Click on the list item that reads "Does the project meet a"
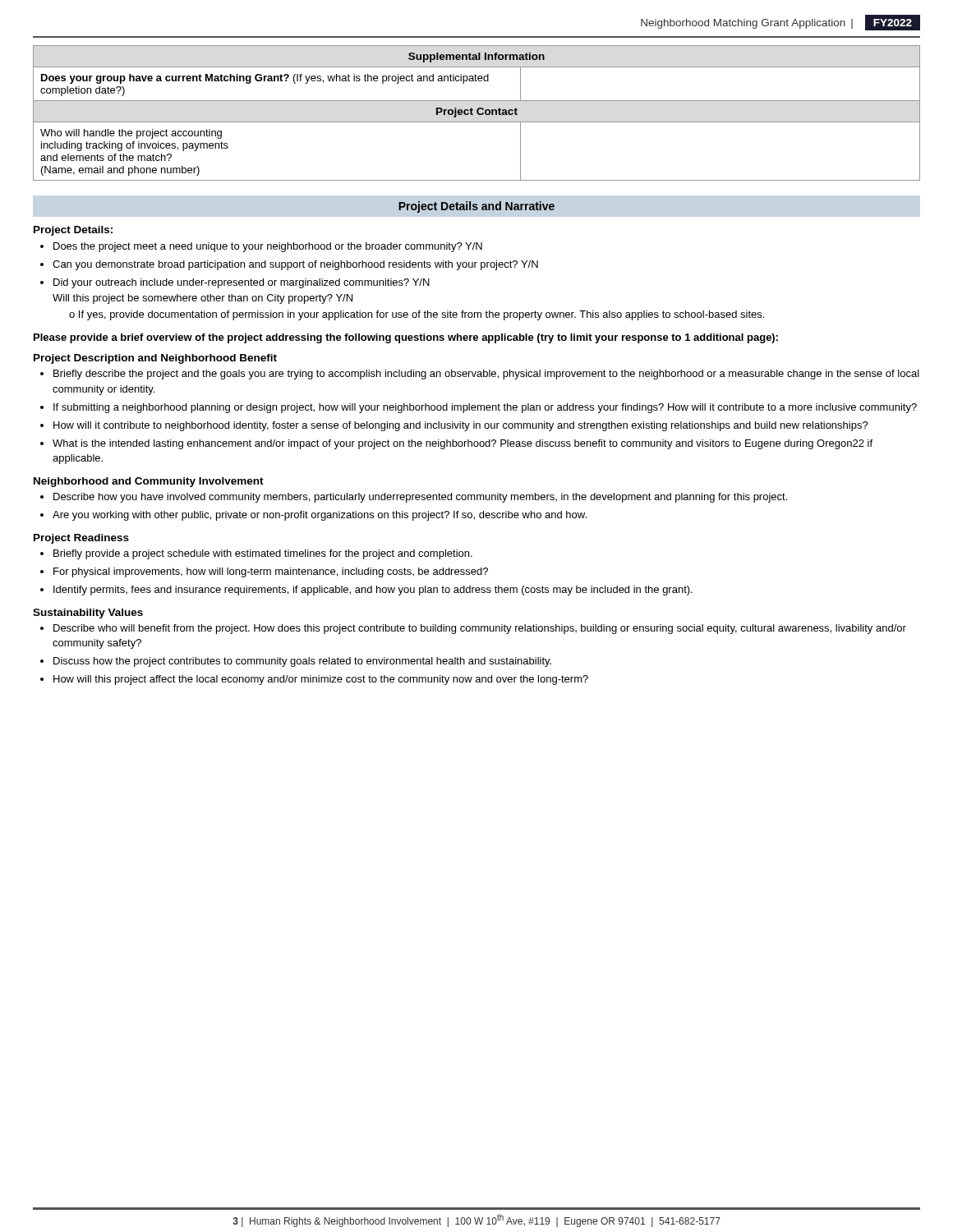This screenshot has width=953, height=1232. 486,247
